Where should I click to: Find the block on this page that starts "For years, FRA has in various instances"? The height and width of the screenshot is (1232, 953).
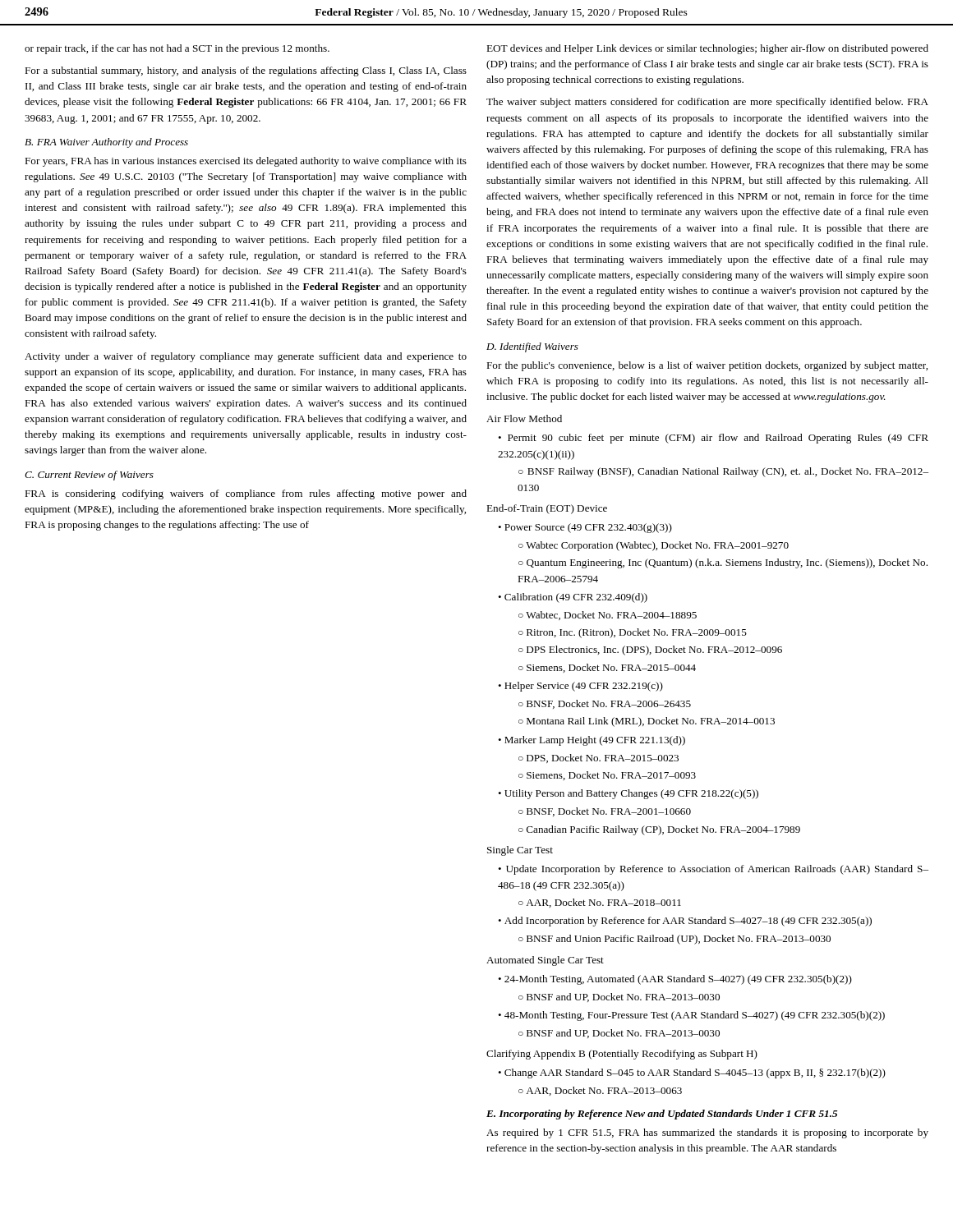click(246, 305)
